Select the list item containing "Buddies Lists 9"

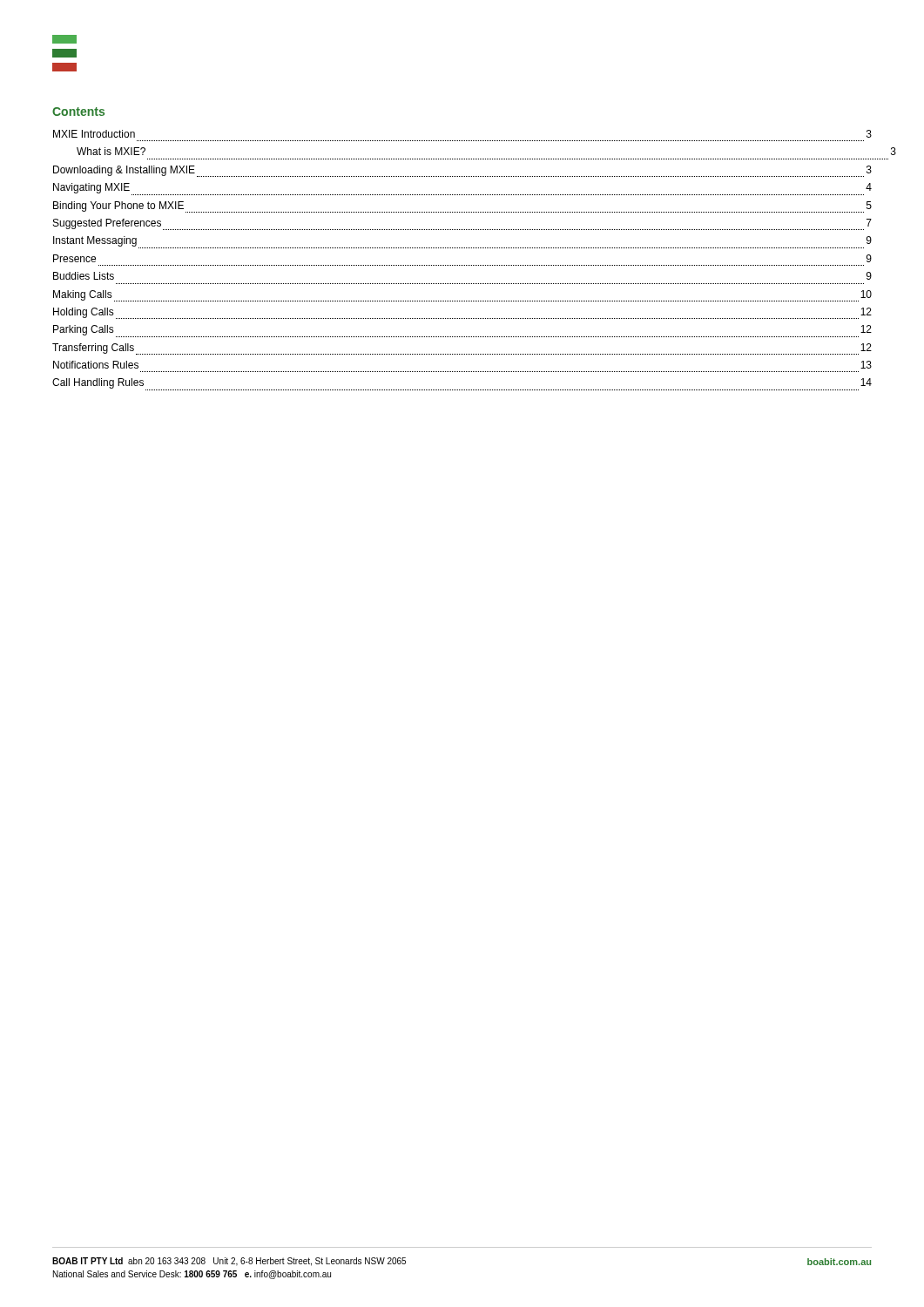pos(462,276)
